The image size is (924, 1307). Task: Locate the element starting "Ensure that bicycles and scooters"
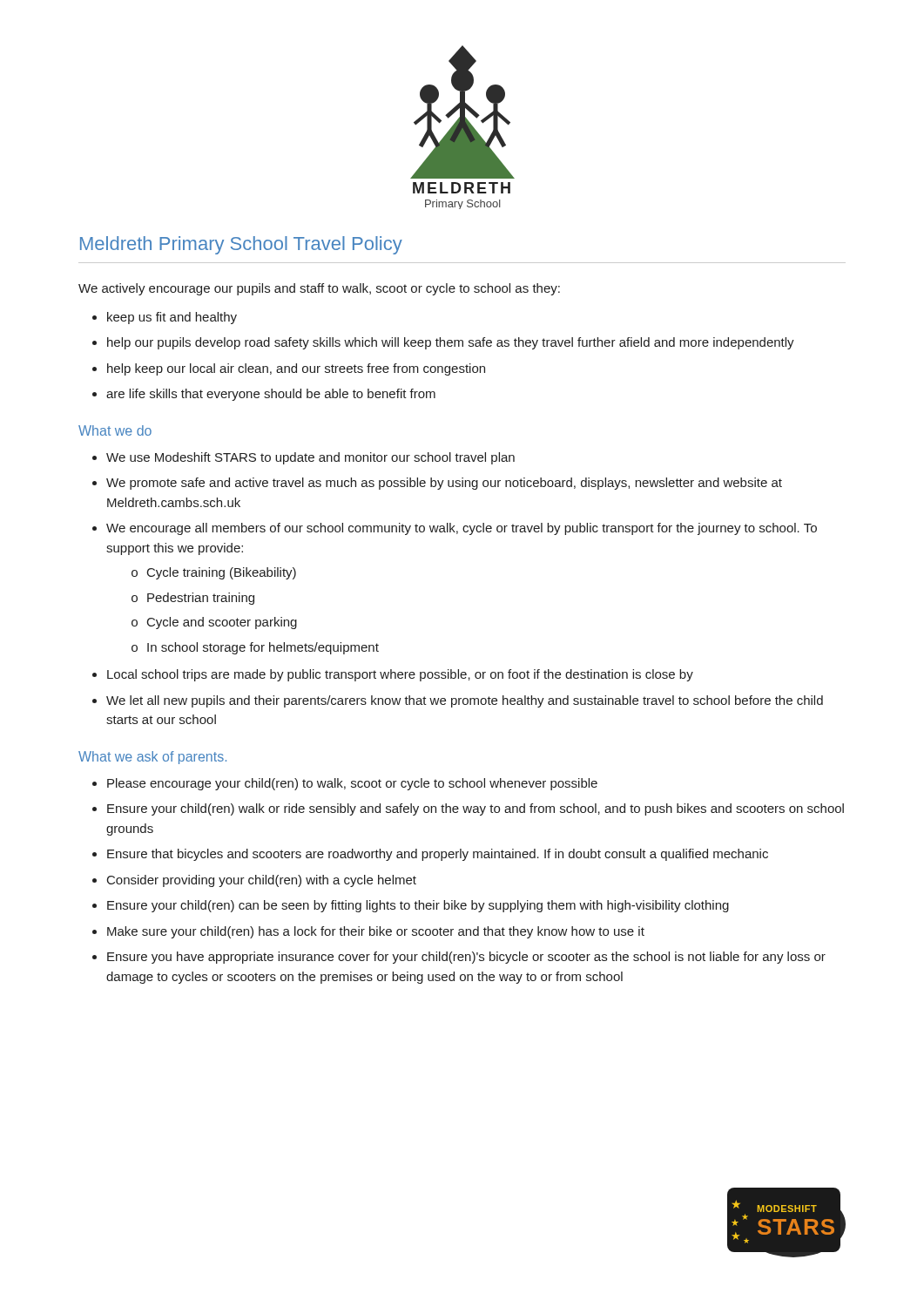(437, 853)
